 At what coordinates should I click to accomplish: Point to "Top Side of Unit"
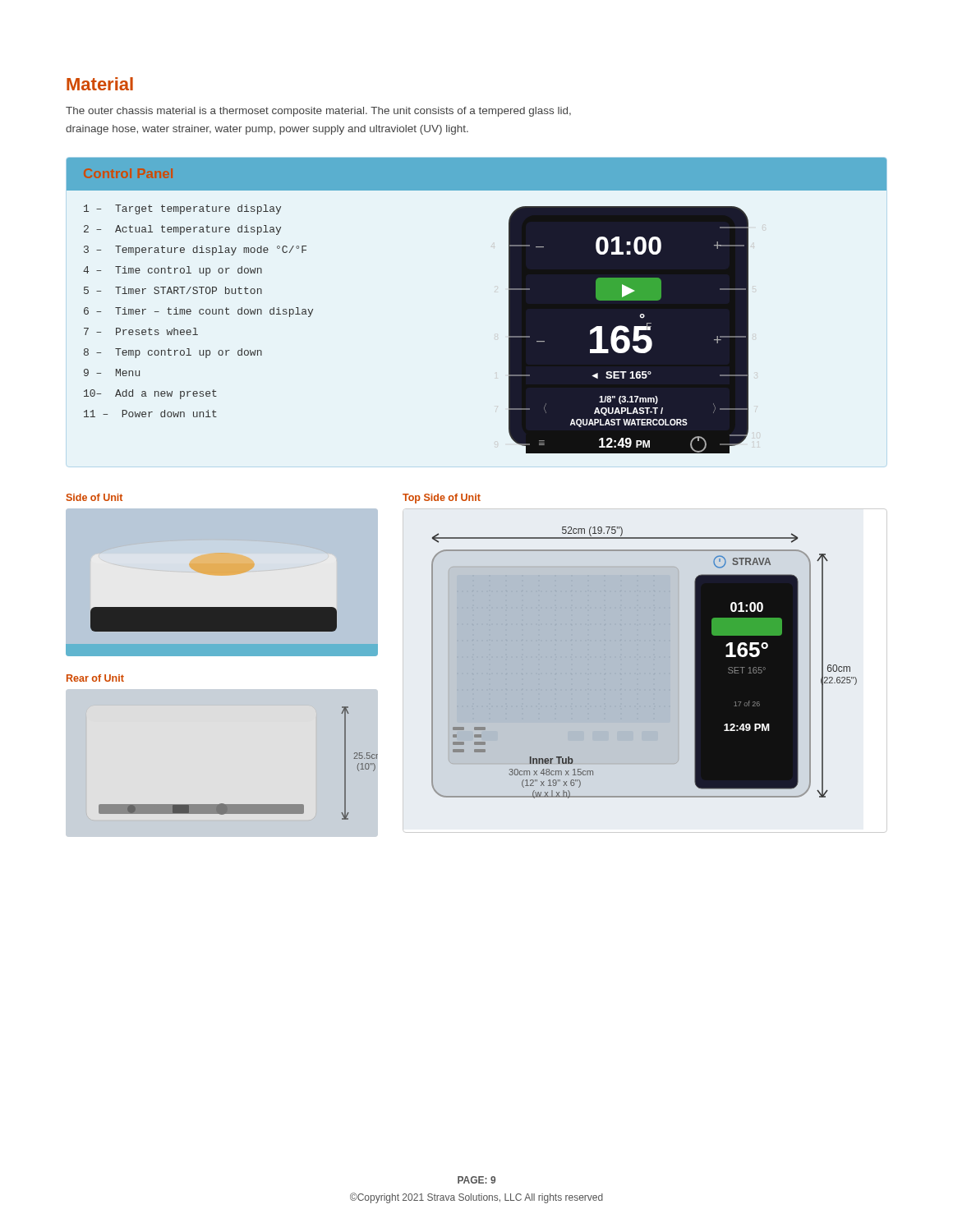[x=442, y=498]
